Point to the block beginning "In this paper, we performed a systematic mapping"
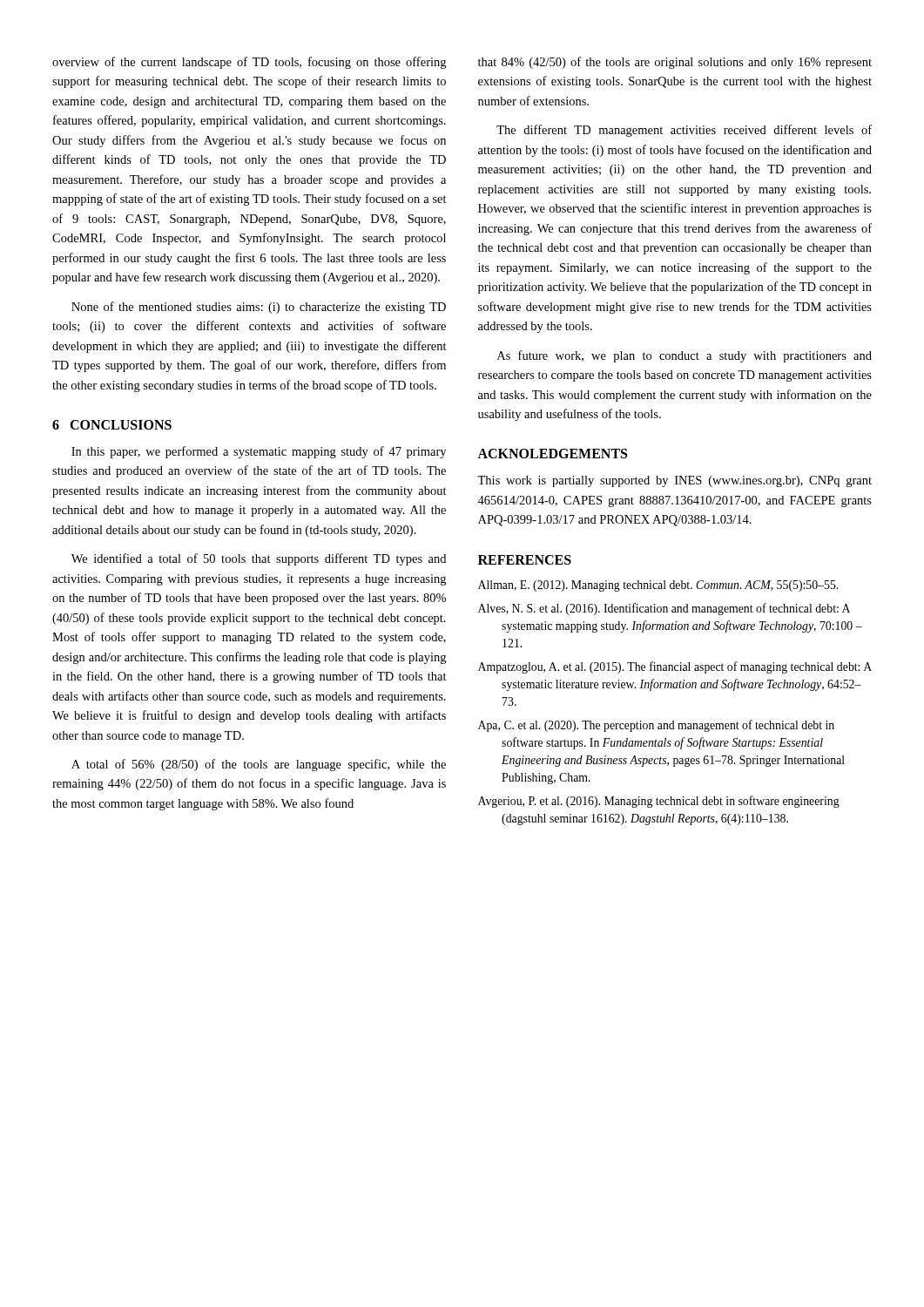924x1307 pixels. pos(249,491)
